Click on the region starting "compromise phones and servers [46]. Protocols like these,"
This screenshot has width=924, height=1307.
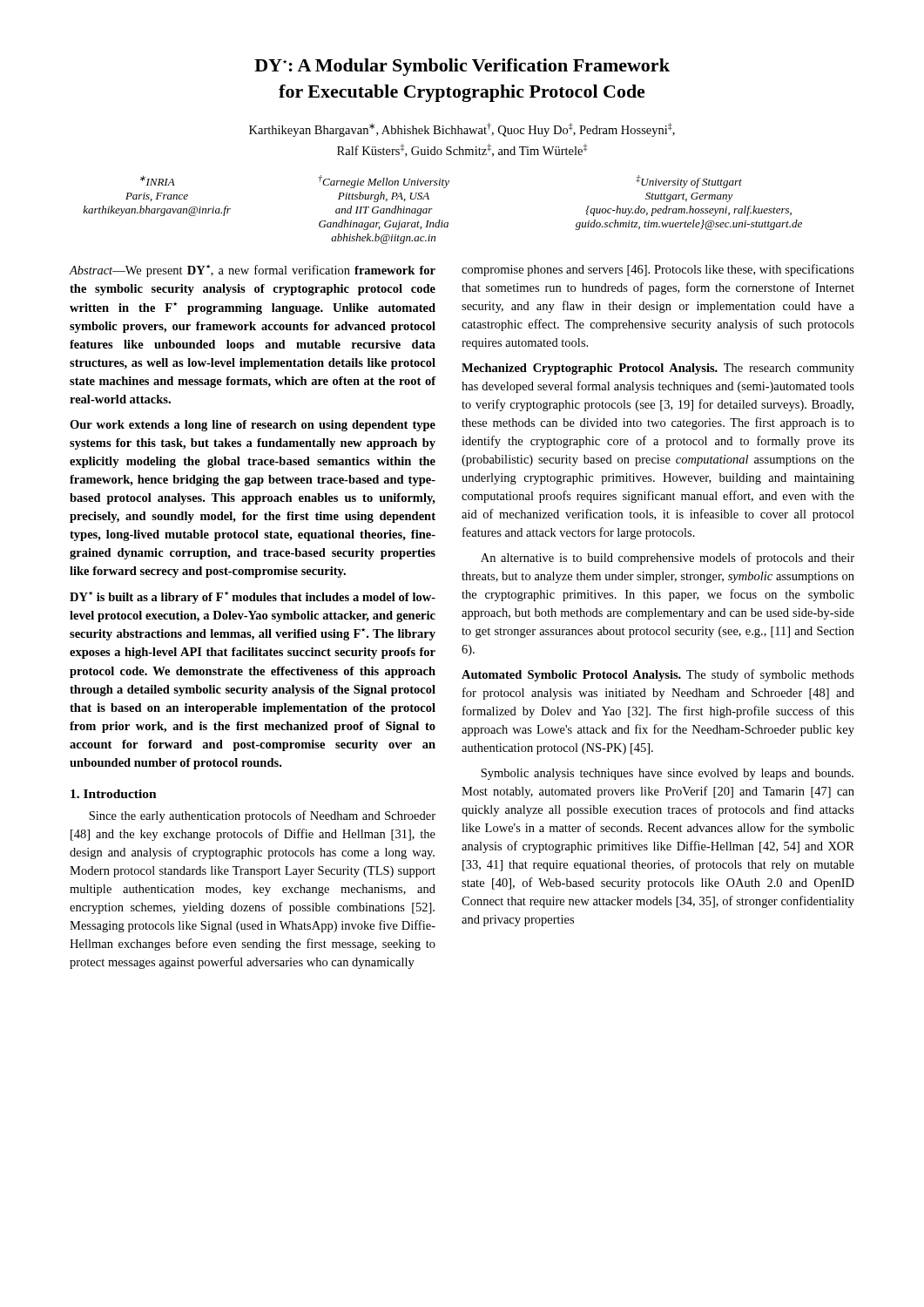pyautogui.click(x=658, y=306)
